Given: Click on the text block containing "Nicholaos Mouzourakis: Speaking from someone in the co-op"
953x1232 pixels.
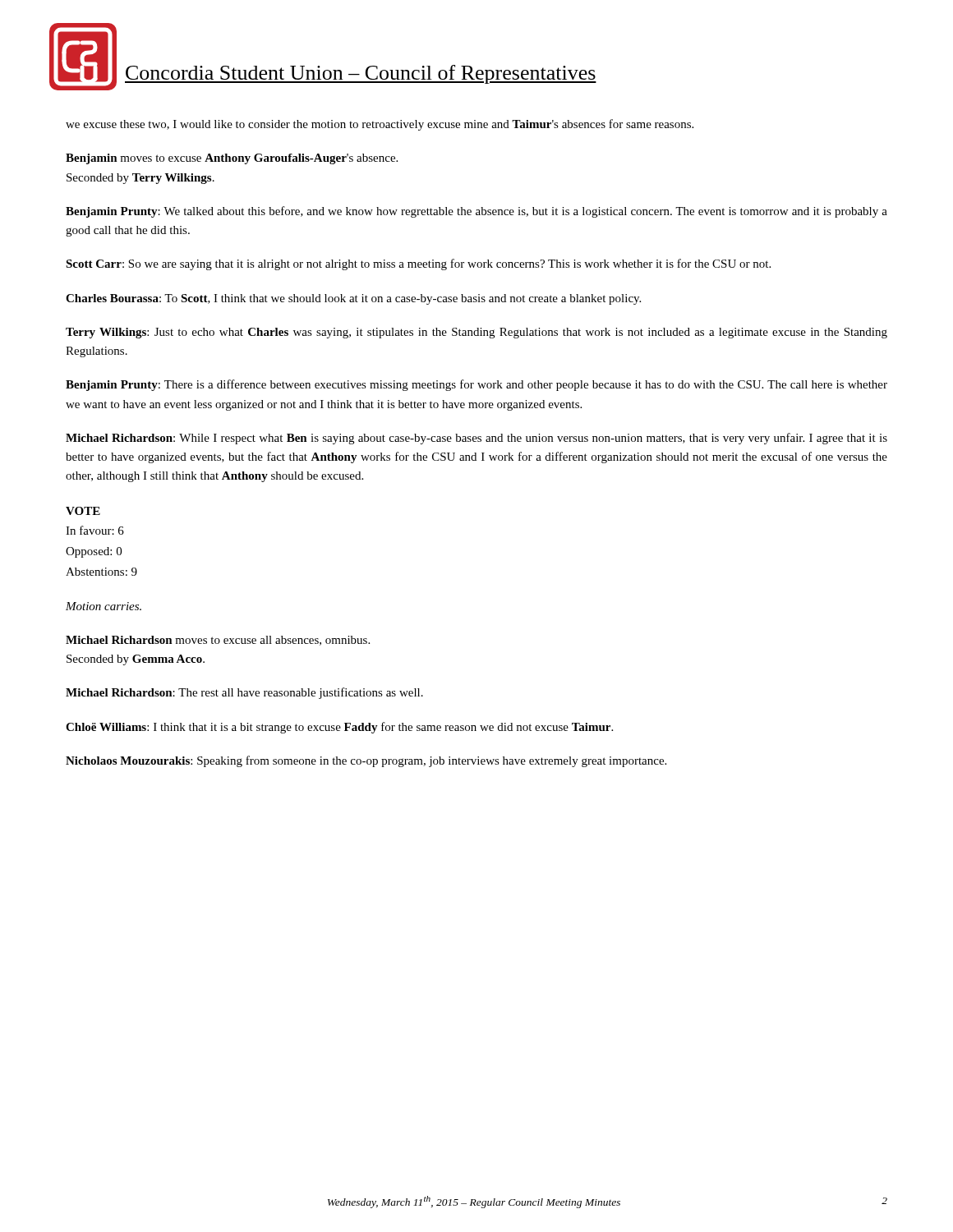Looking at the screenshot, I should click(x=367, y=760).
